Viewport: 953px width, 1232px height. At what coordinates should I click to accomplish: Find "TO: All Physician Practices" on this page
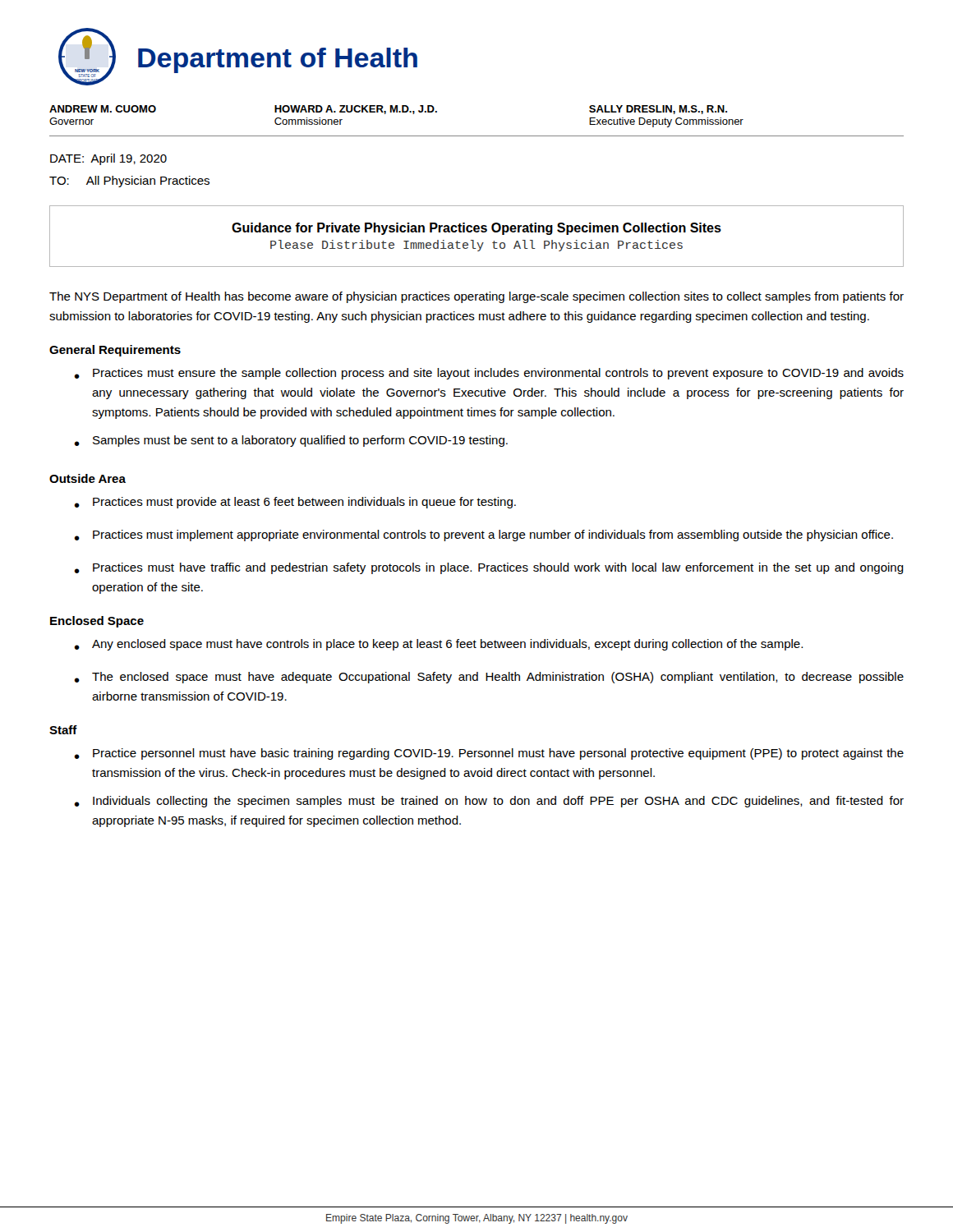pos(130,180)
